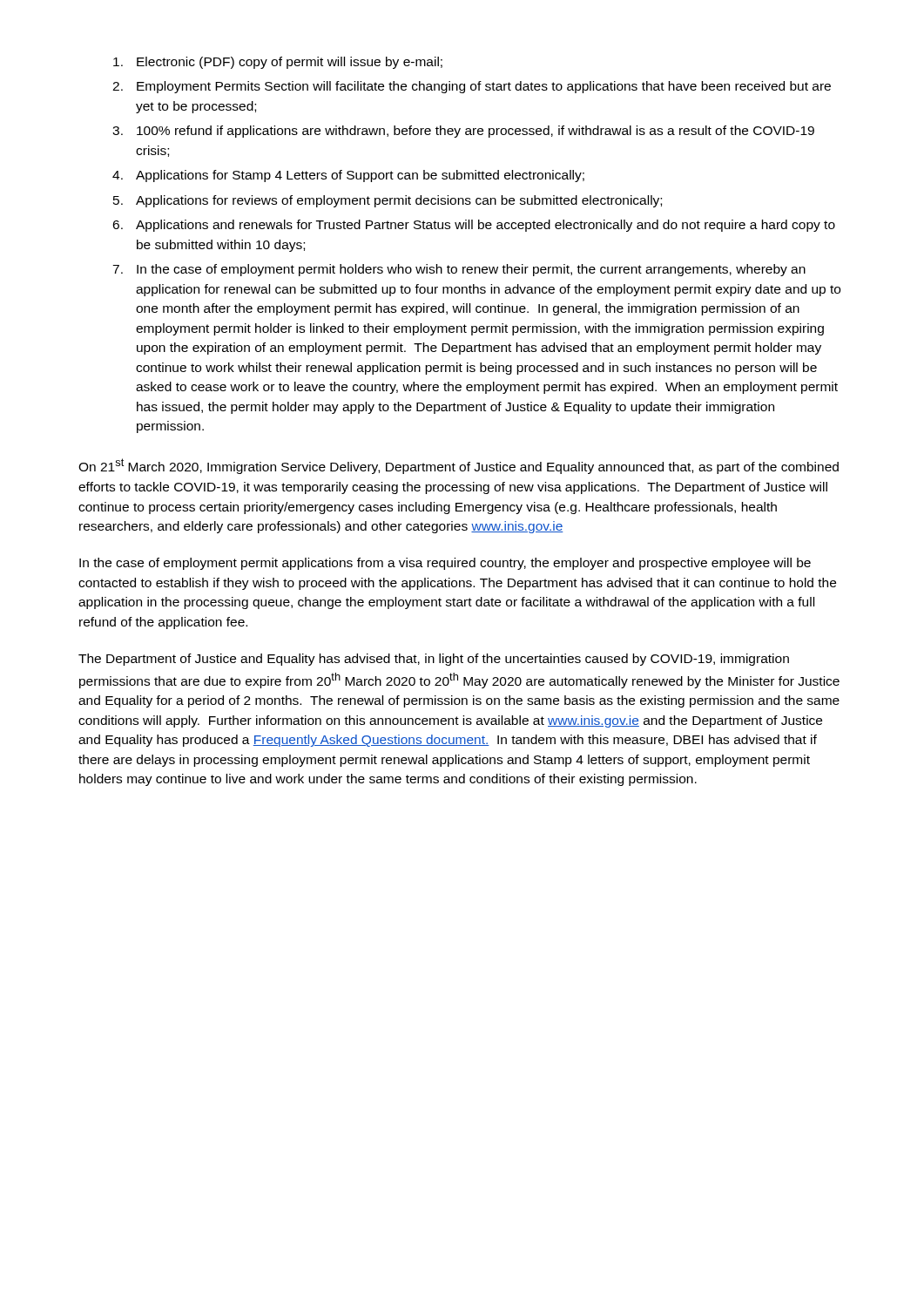Find the text block starting "6. Applications and renewals for Trusted"
This screenshot has width=924, height=1307.
462,235
